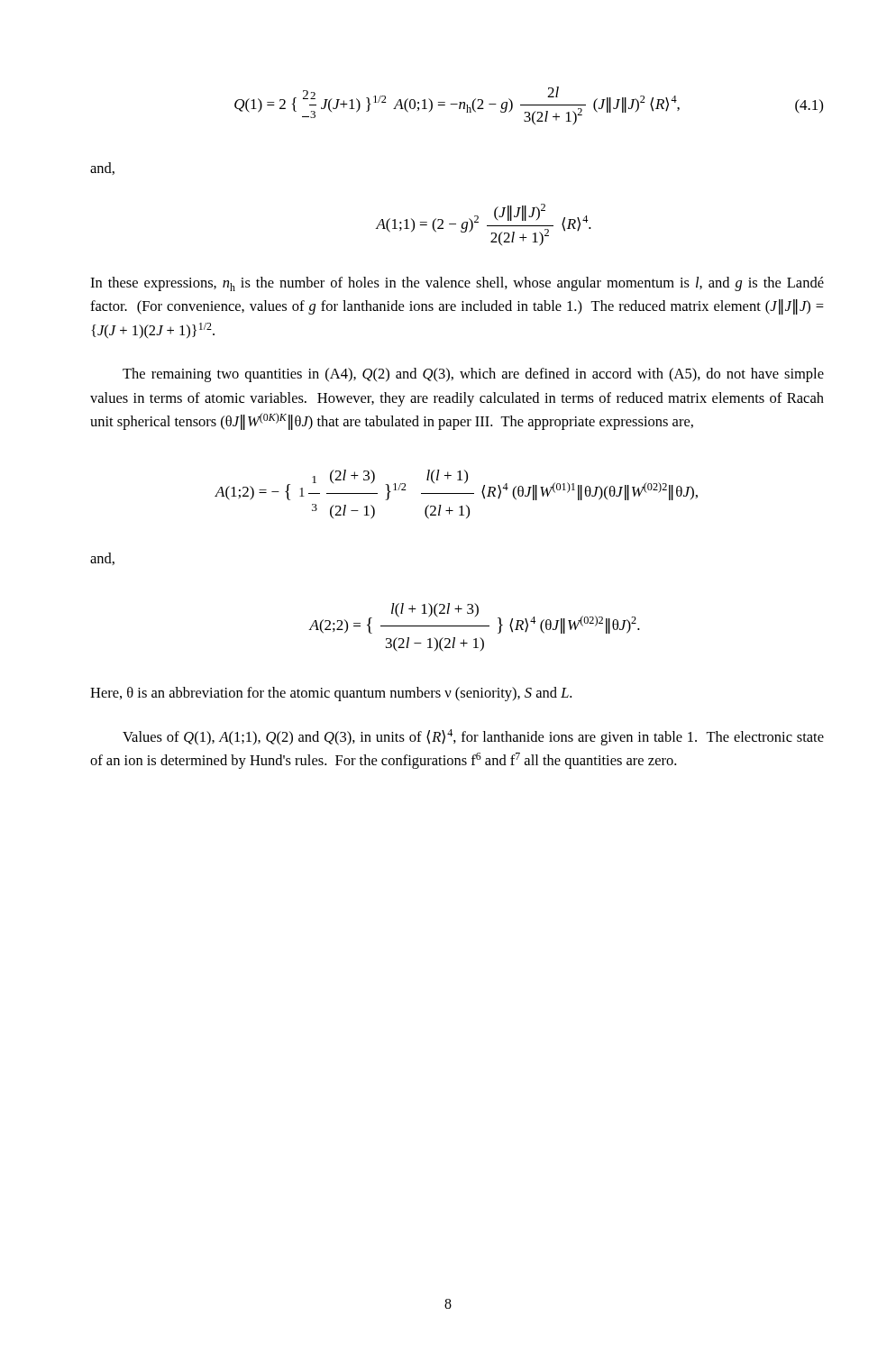Select the formula containing "A(1;2) = − { 1"
Viewport: 896px width, 1352px height.
click(x=457, y=493)
